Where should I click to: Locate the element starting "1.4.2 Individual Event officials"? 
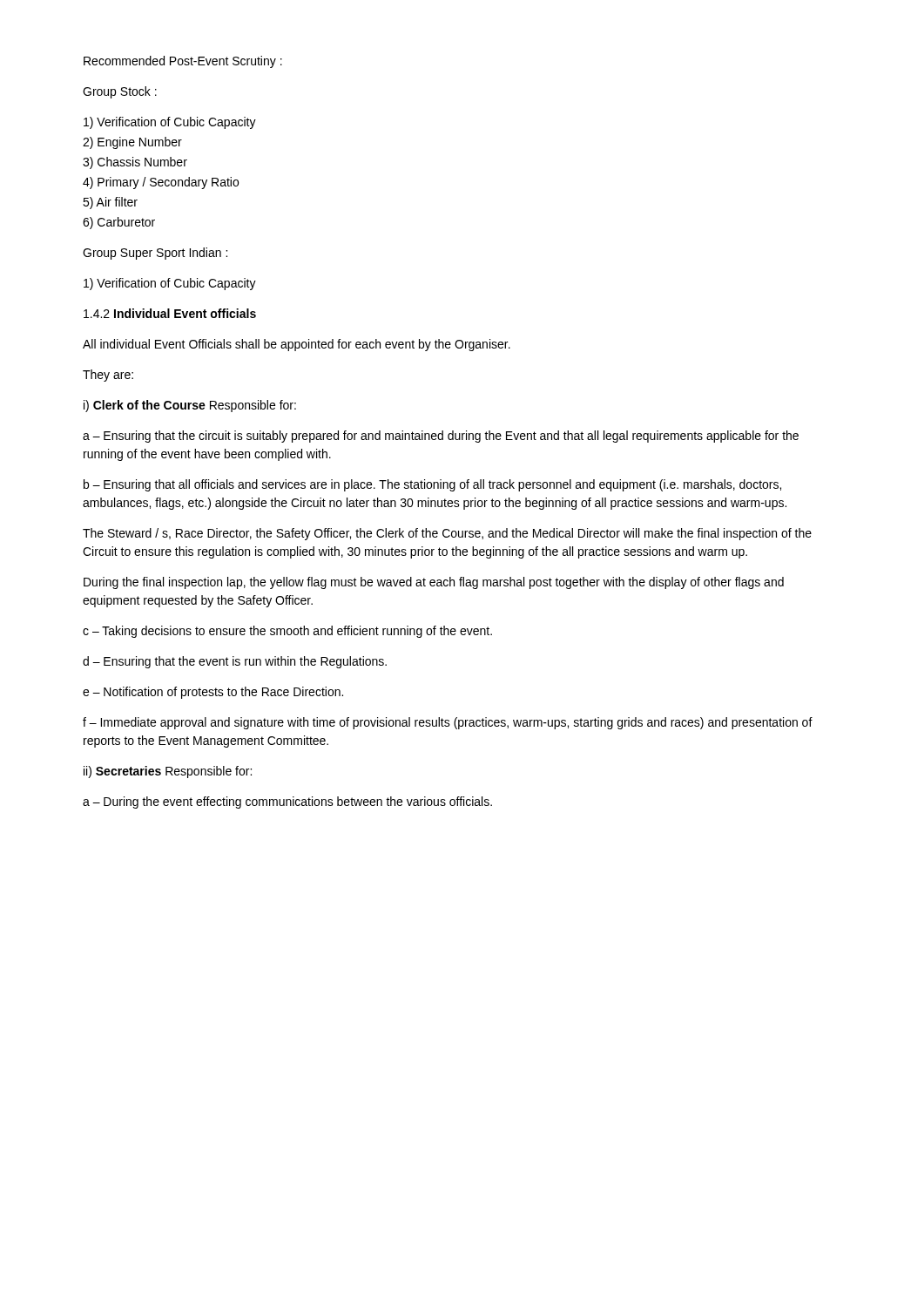click(x=169, y=314)
